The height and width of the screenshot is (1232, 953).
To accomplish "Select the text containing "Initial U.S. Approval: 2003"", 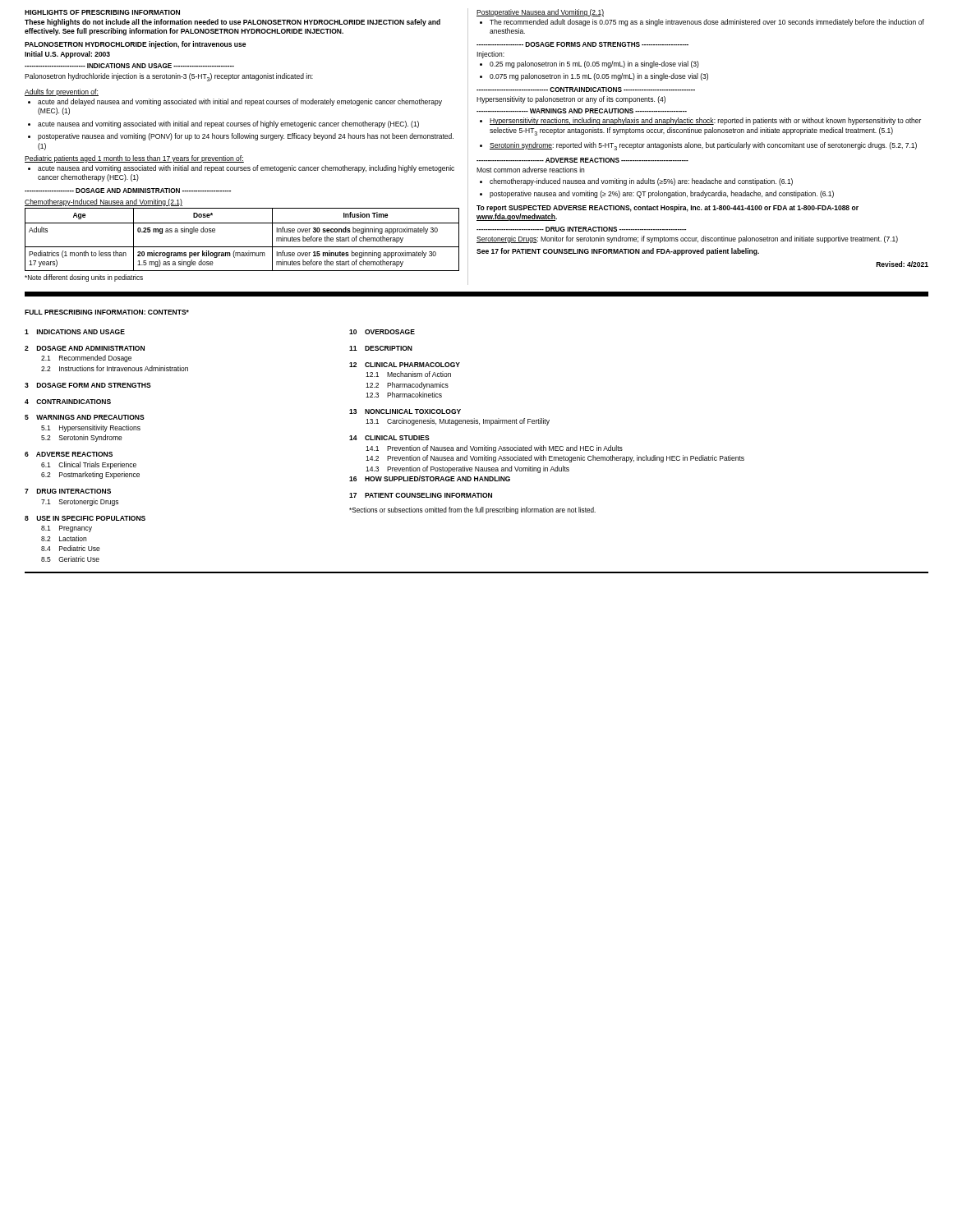I will (x=242, y=55).
